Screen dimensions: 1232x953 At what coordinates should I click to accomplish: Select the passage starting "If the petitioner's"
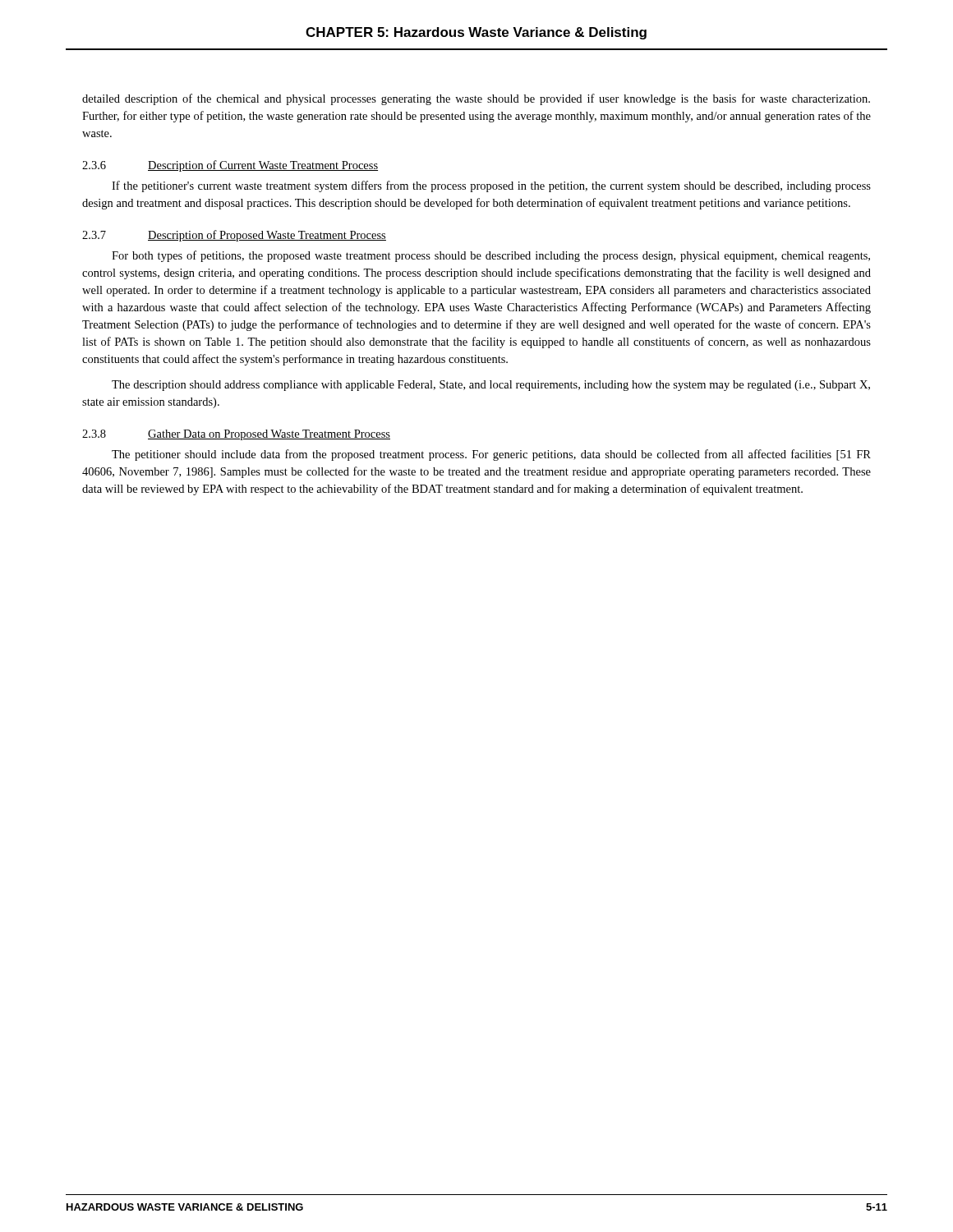(476, 194)
